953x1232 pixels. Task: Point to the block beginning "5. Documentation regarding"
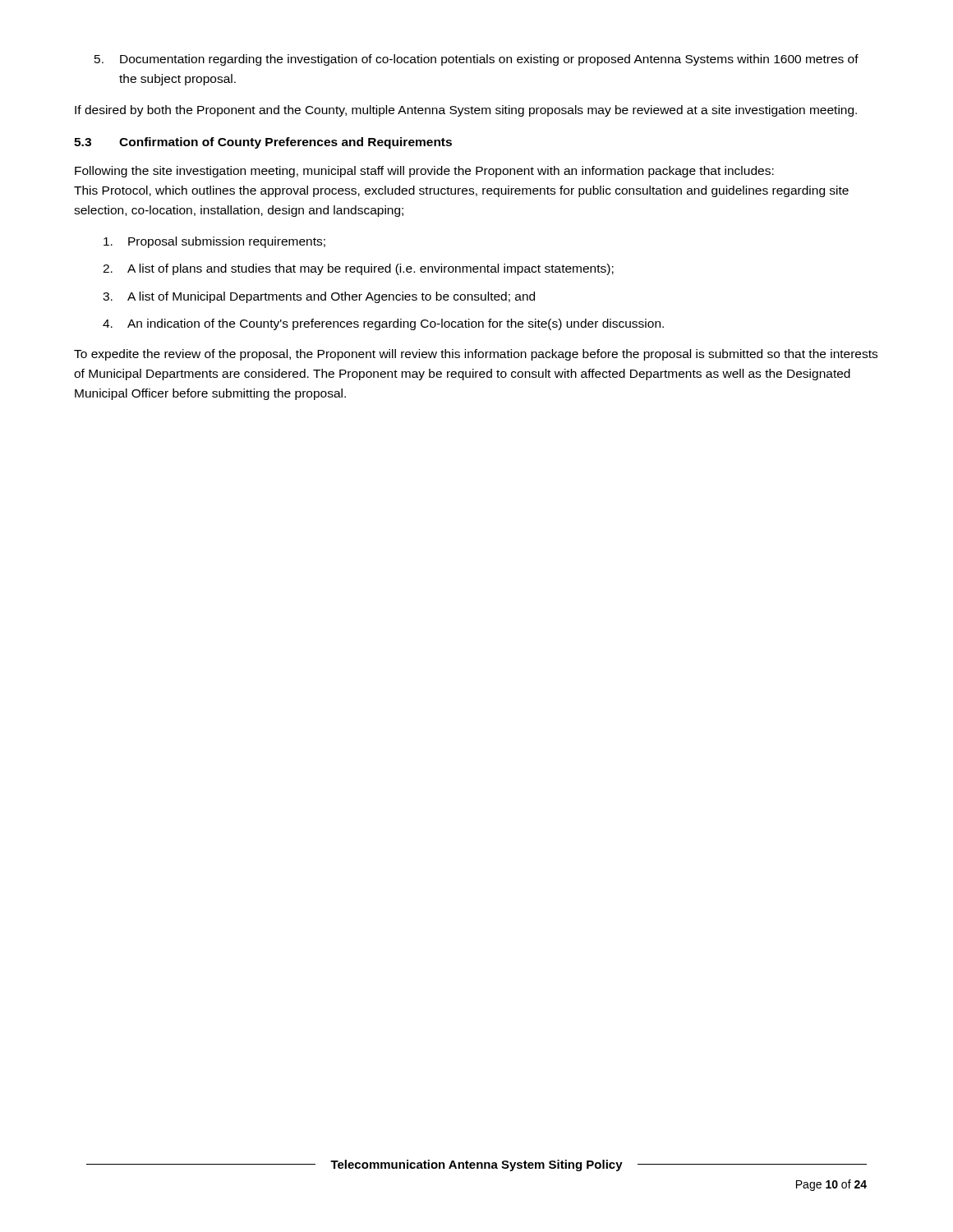(x=476, y=69)
